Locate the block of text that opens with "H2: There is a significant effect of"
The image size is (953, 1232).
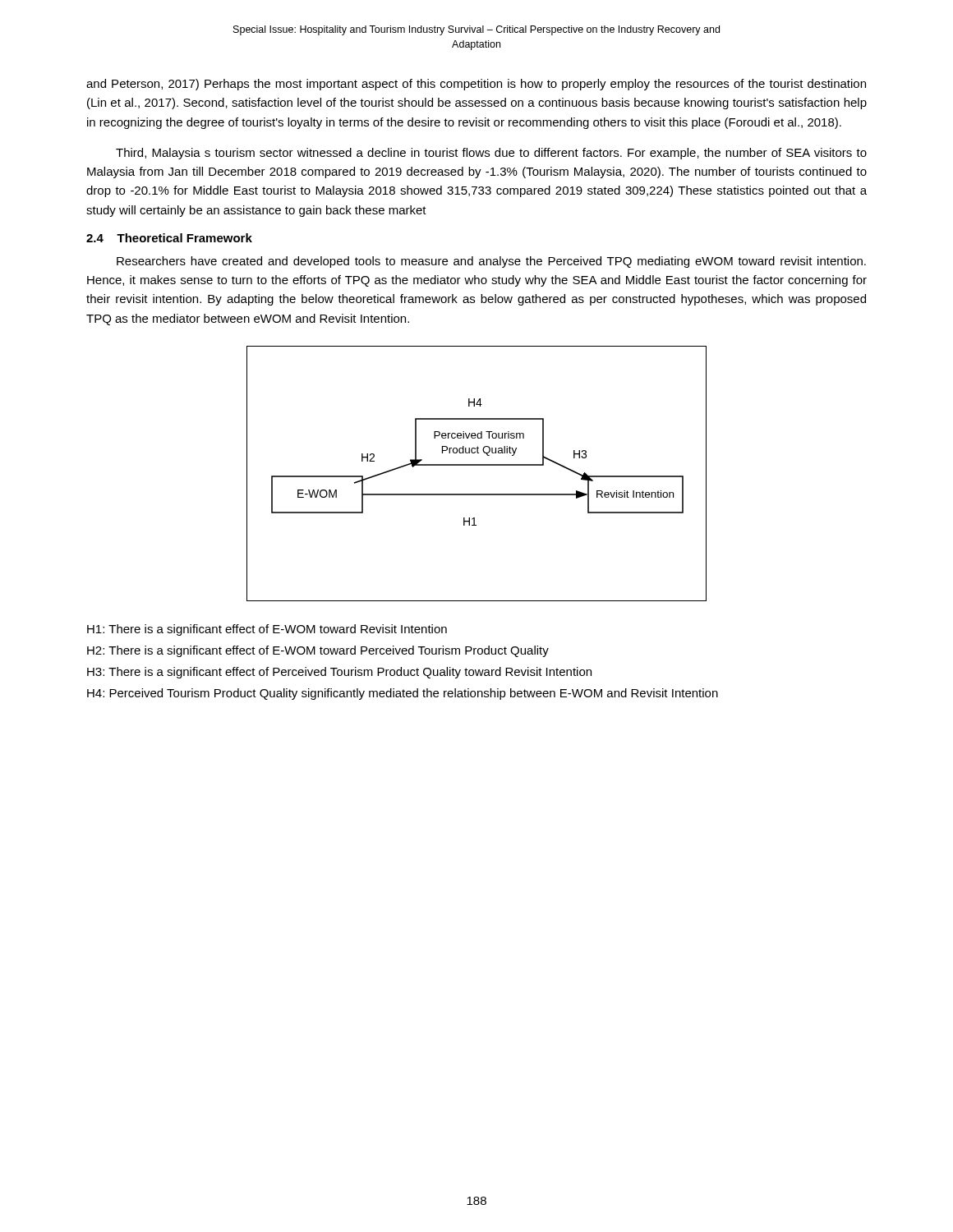tap(317, 650)
